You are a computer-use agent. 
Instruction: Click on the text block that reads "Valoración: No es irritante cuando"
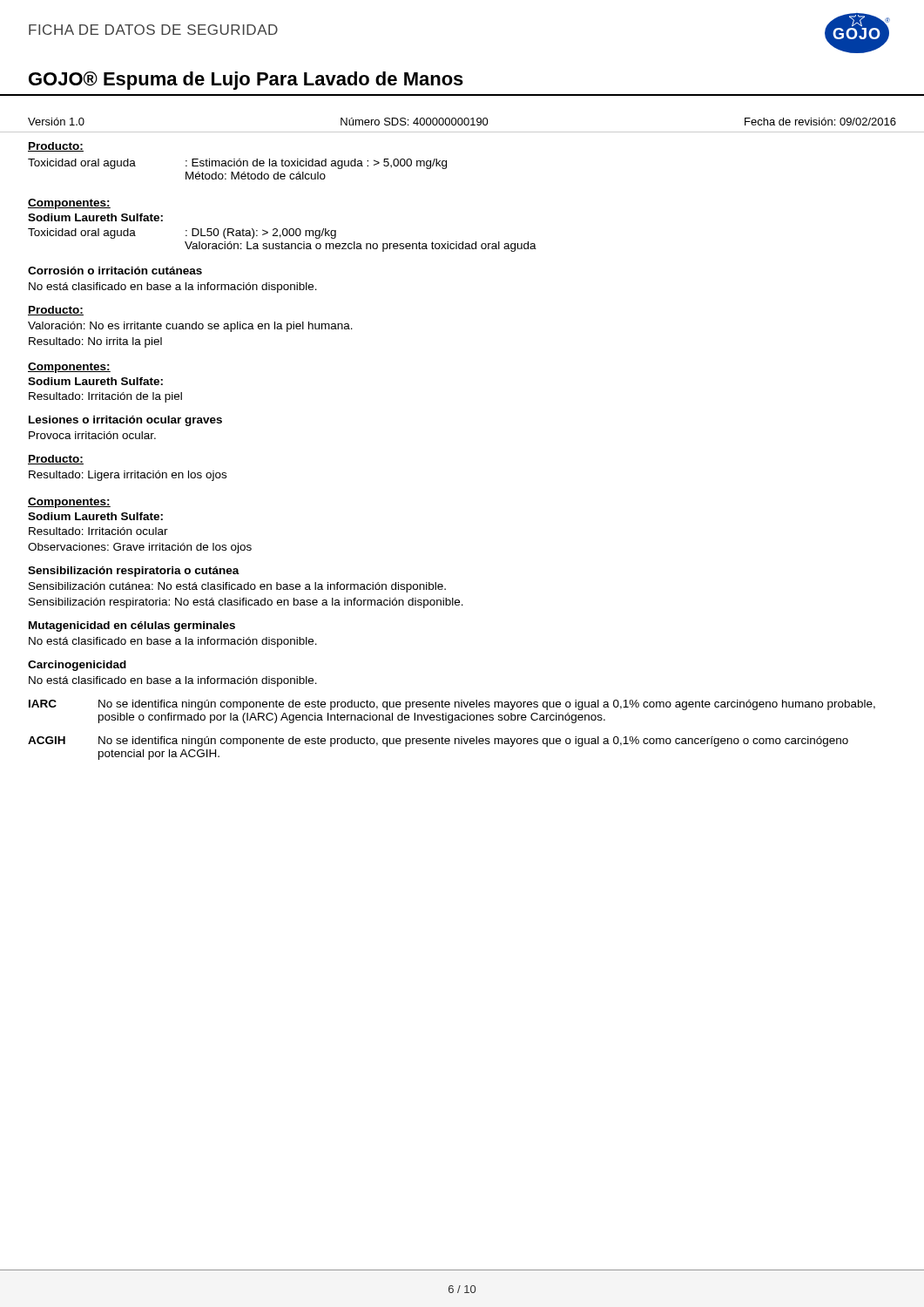pyautogui.click(x=190, y=327)
